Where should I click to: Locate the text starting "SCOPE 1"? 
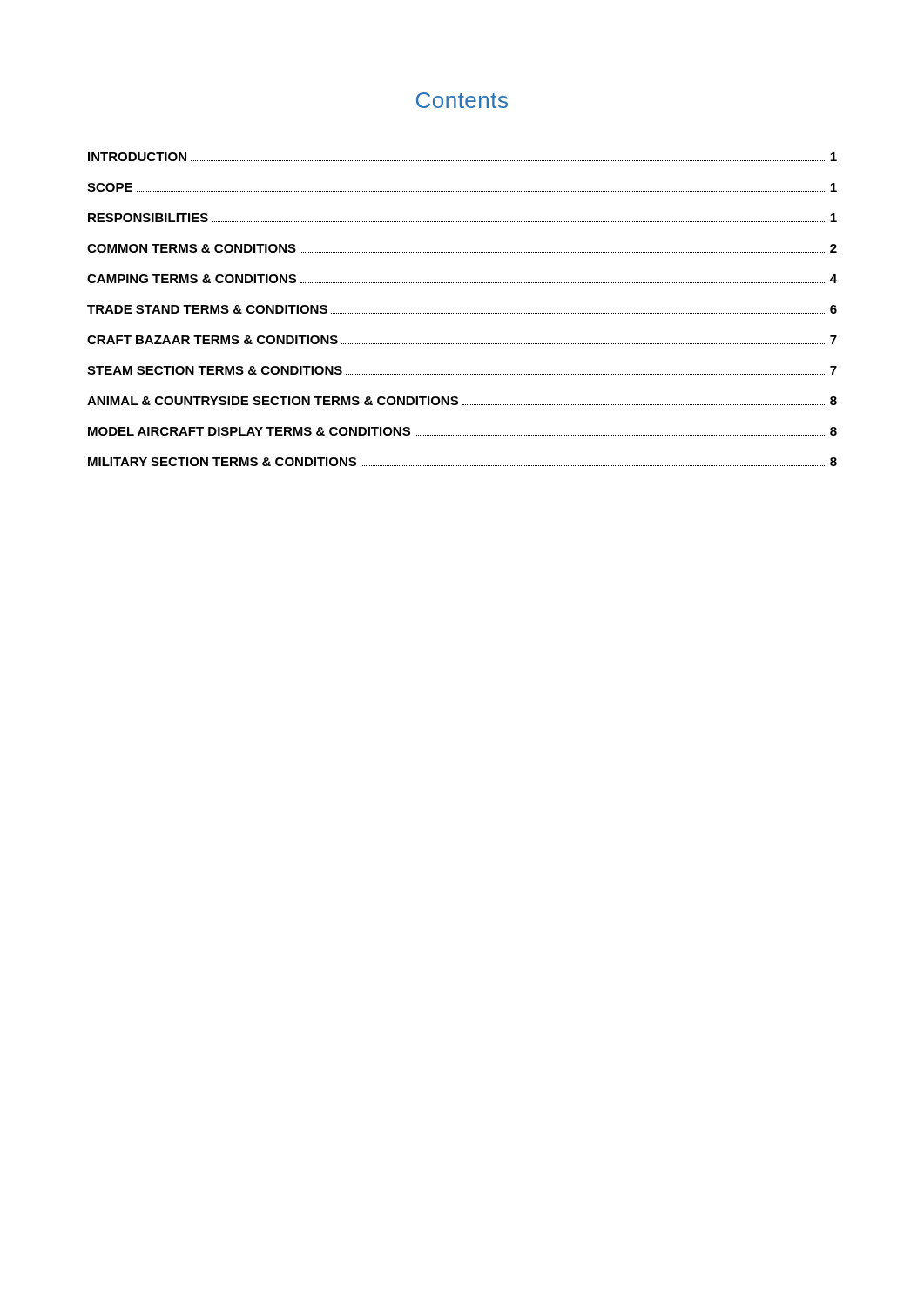coord(462,187)
